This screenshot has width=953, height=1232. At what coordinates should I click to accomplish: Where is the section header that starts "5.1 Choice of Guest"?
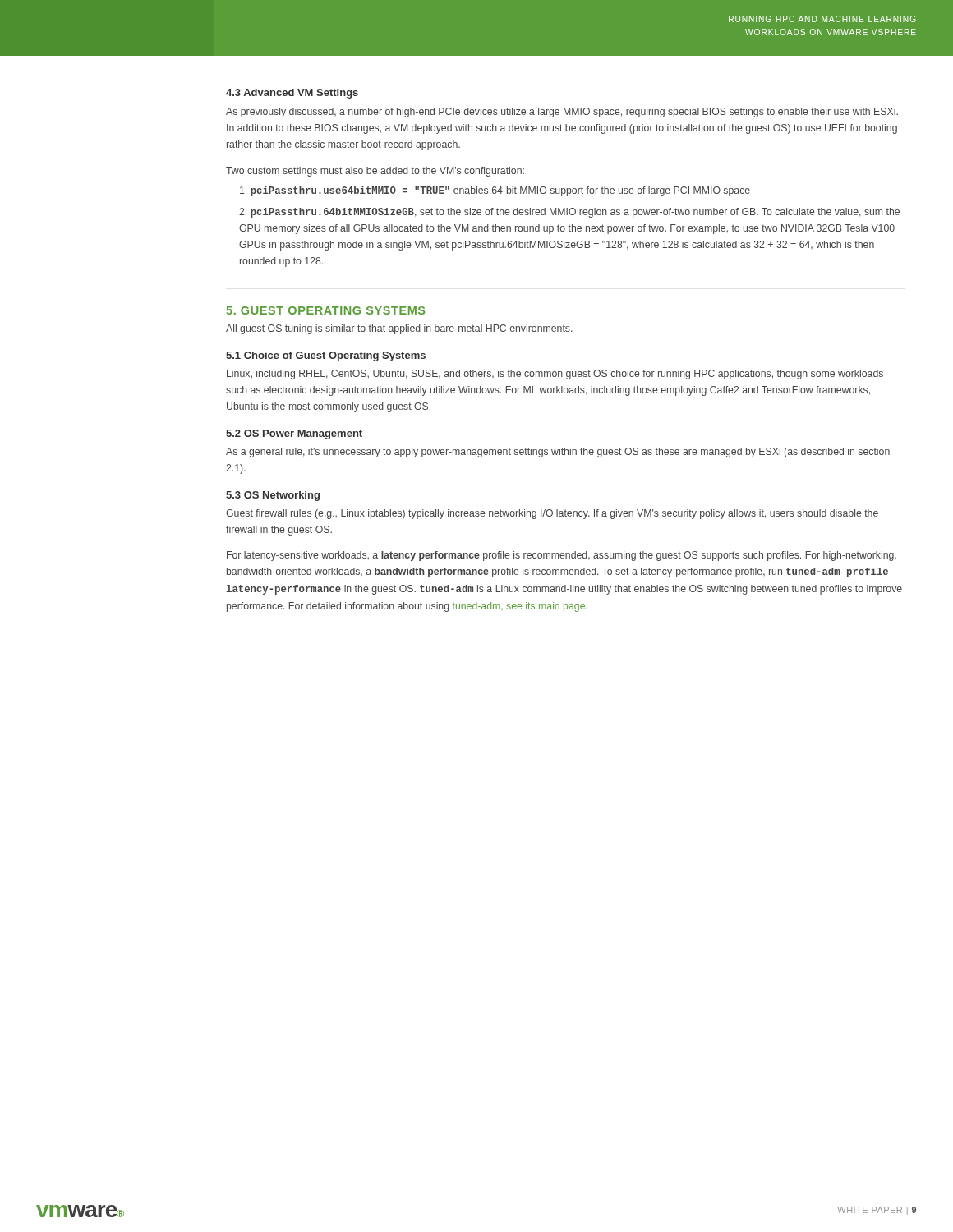[326, 355]
